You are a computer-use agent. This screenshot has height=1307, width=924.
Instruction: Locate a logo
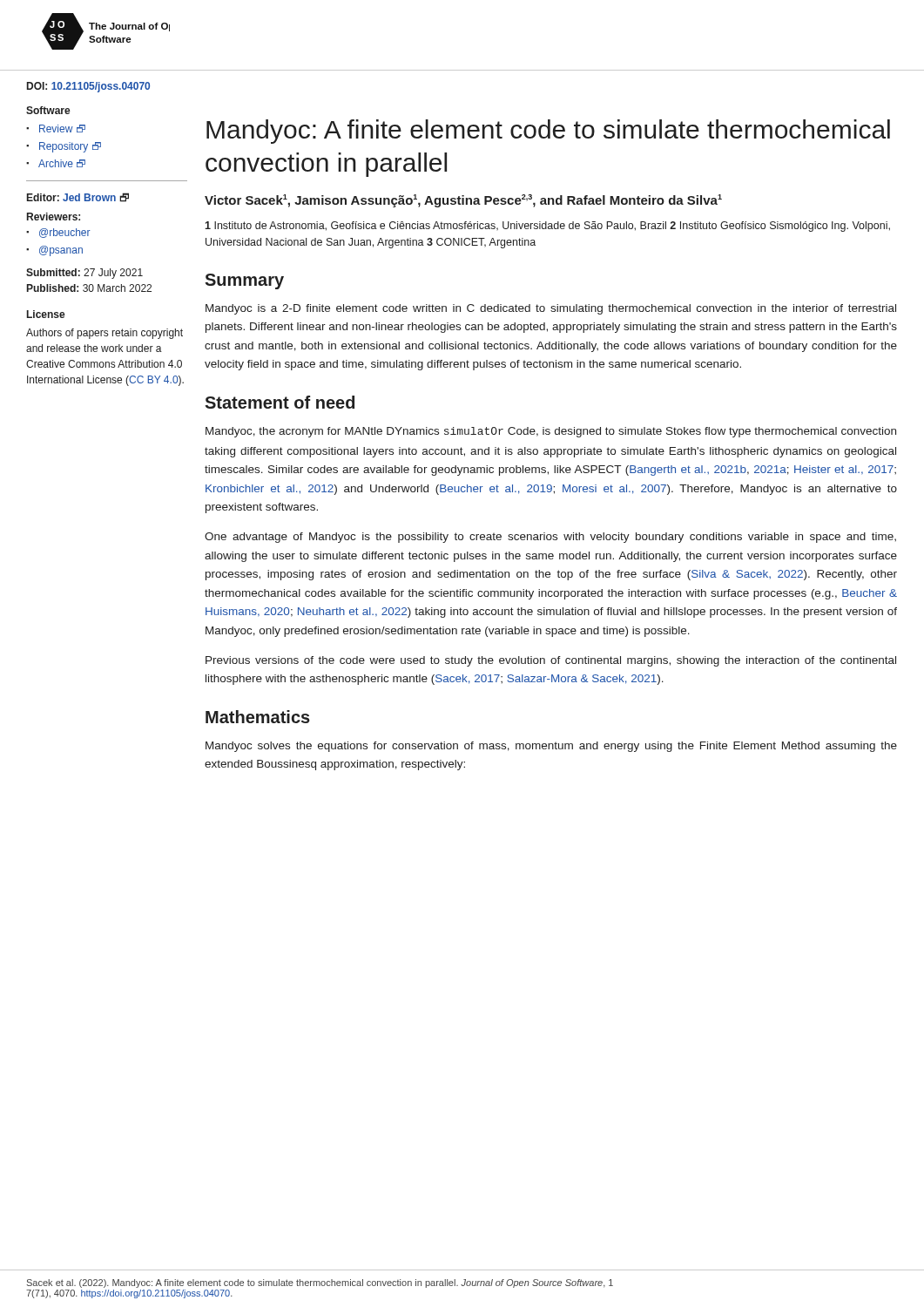click(96, 37)
